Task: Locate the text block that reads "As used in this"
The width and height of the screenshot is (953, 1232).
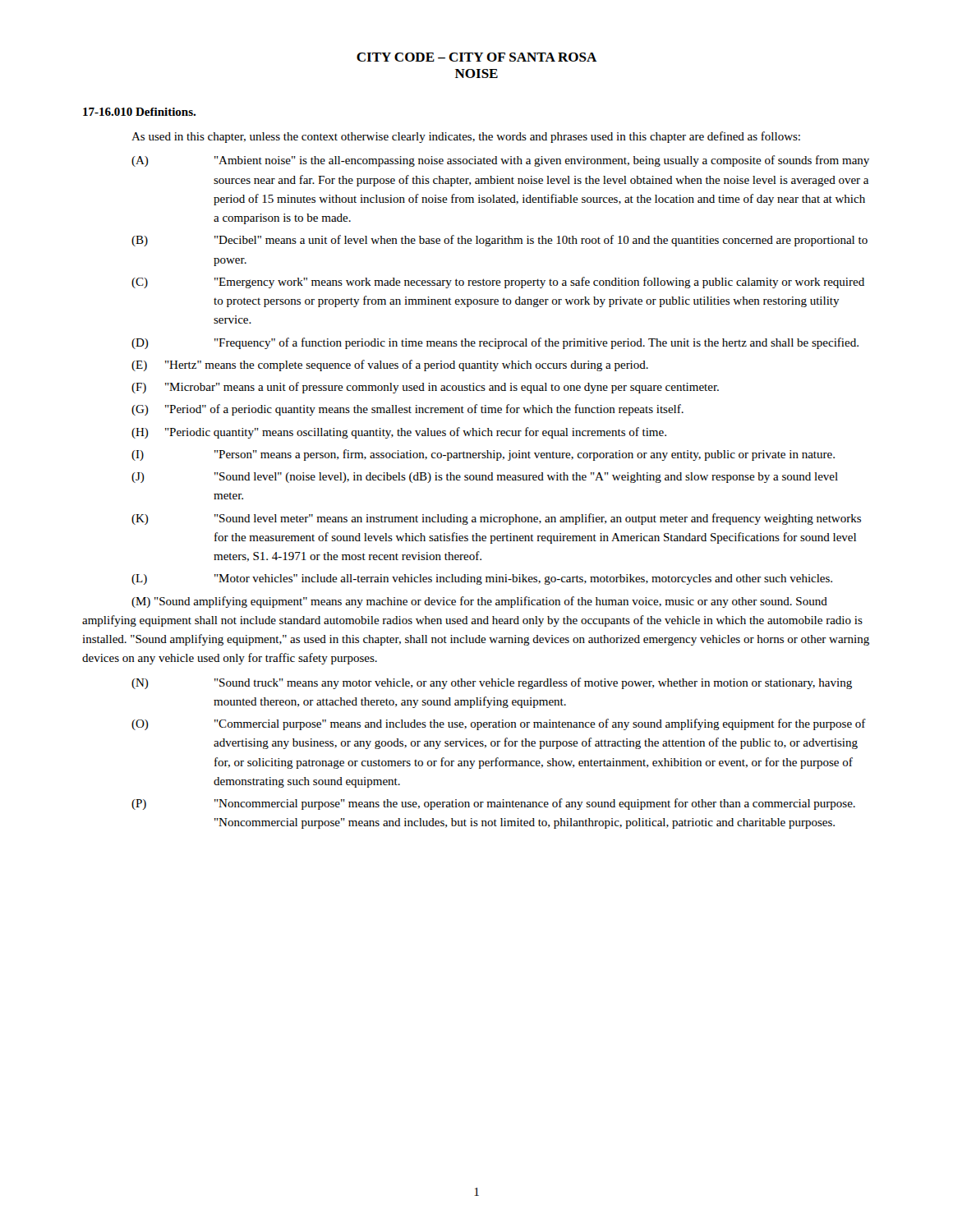Action: (x=476, y=137)
